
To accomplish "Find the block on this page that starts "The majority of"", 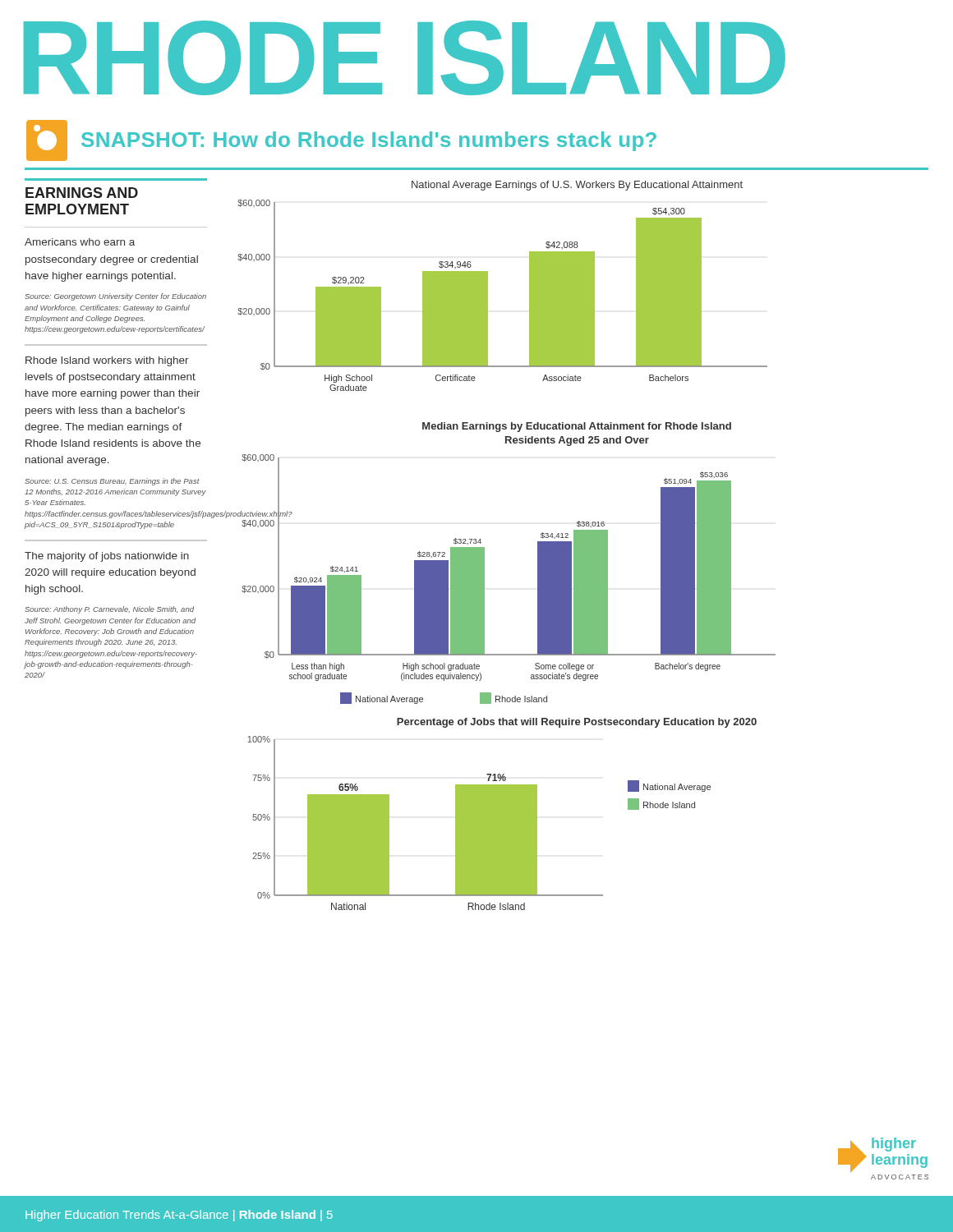I will tap(110, 572).
